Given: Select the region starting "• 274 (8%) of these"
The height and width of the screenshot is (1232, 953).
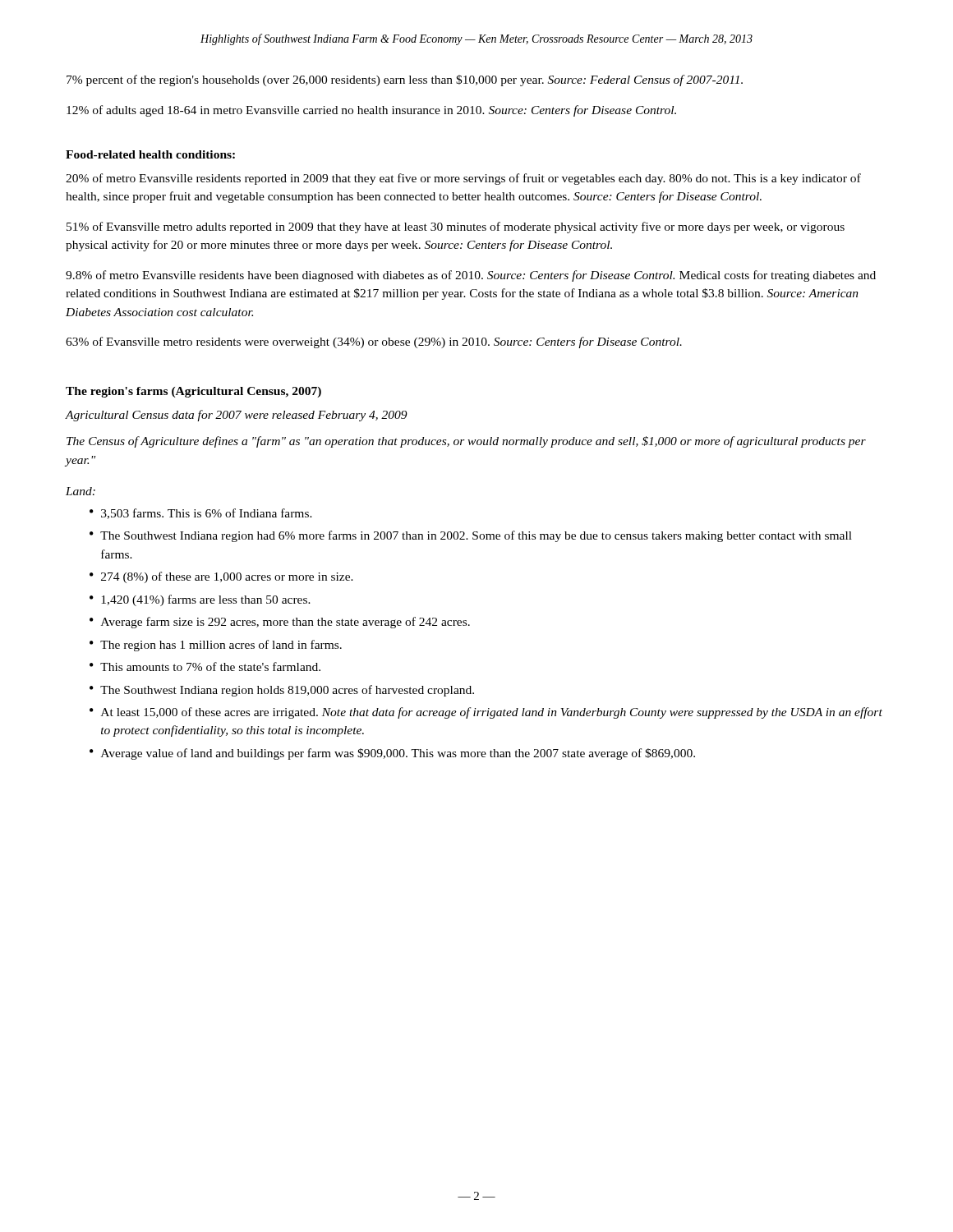Looking at the screenshot, I should point(221,577).
